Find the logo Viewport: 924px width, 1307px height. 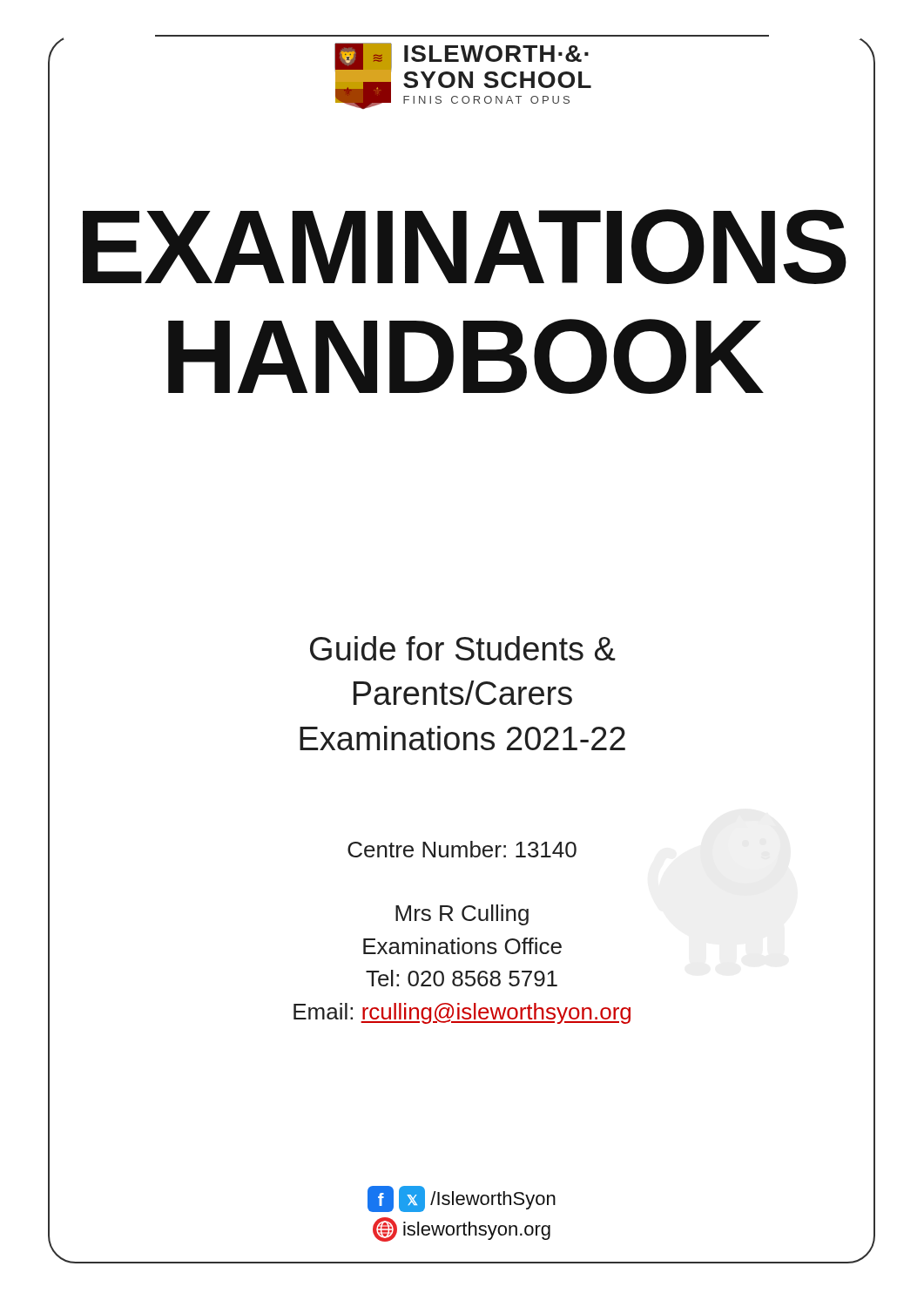tap(462, 74)
